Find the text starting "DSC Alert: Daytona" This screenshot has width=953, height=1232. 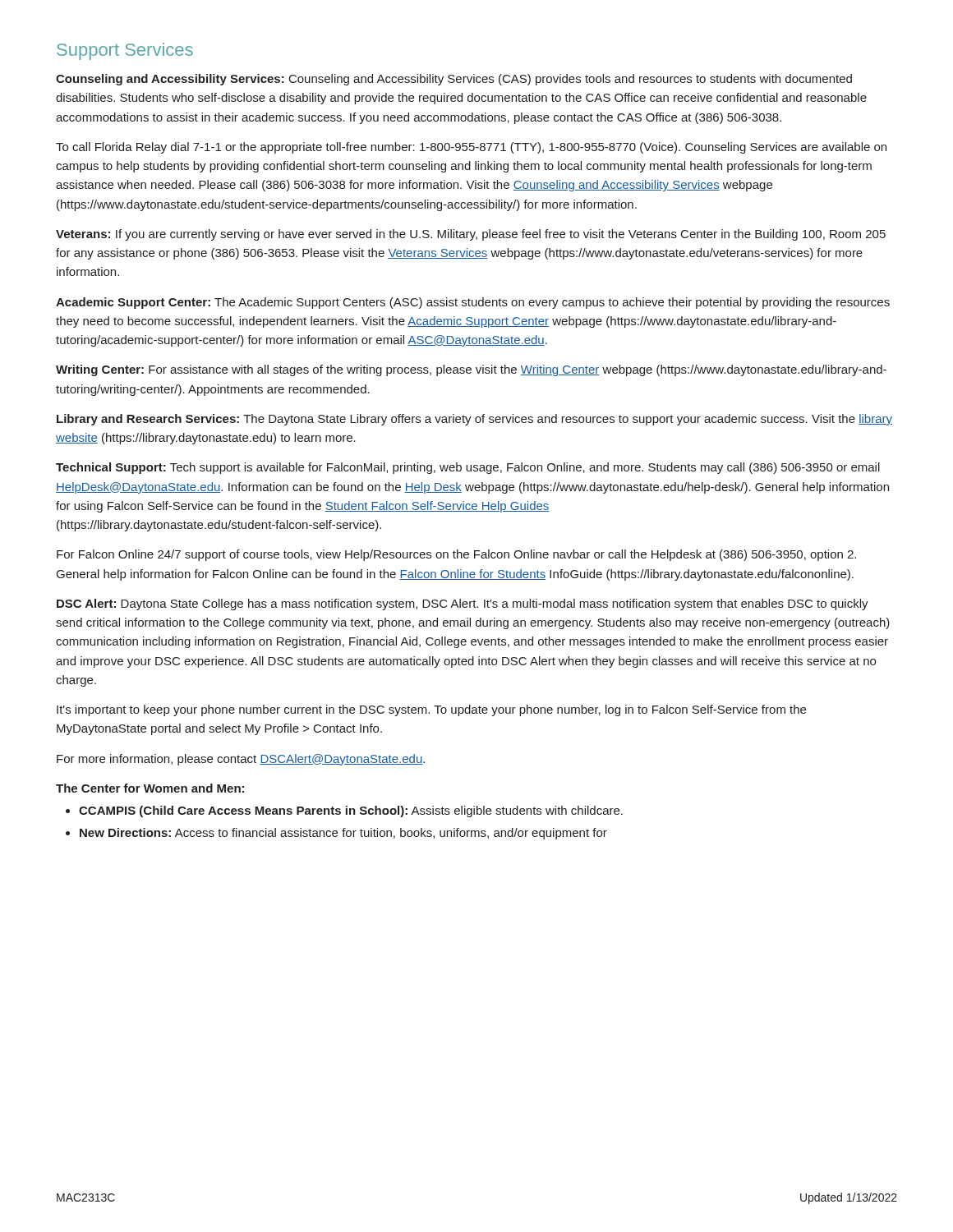pyautogui.click(x=473, y=641)
